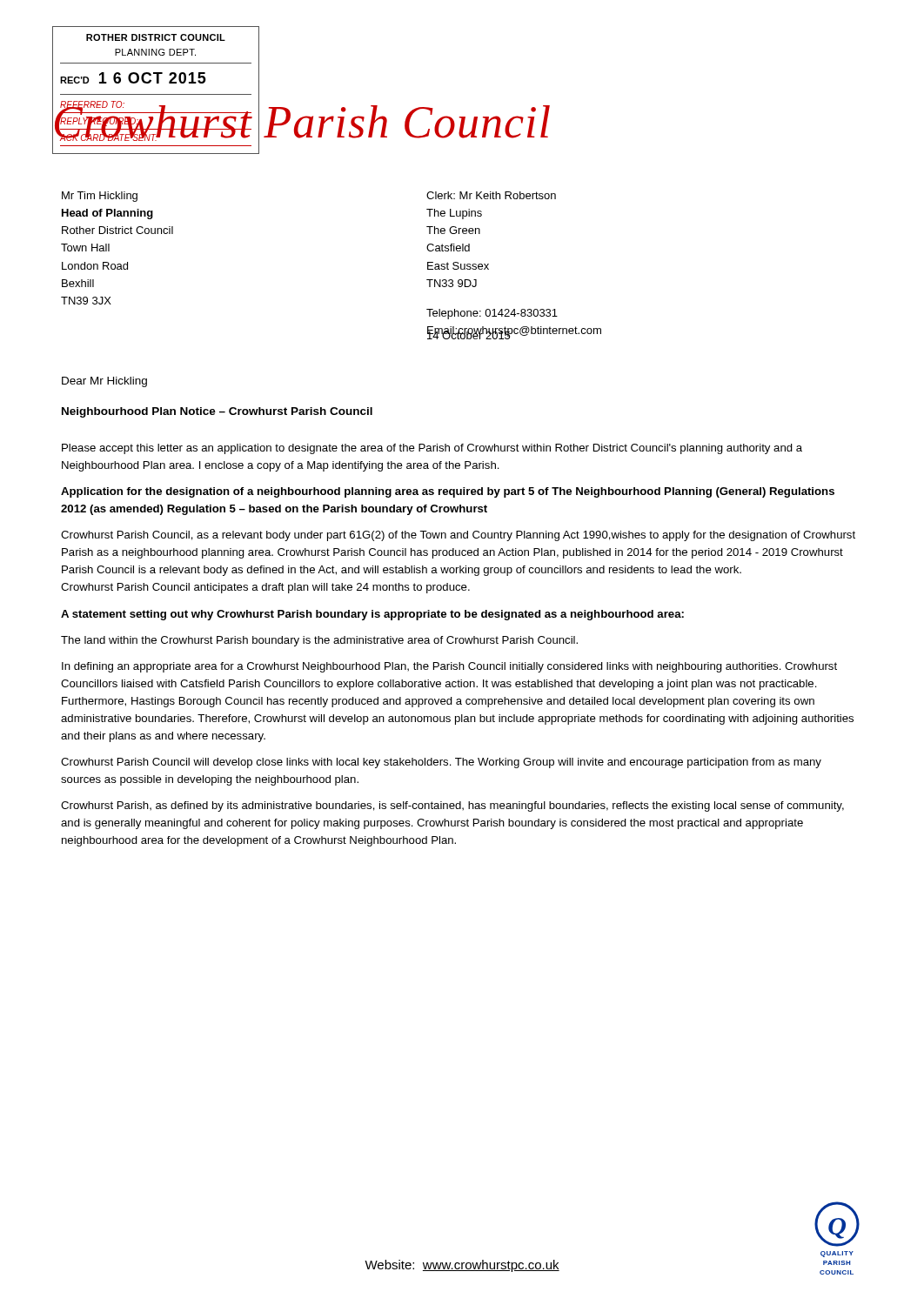The height and width of the screenshot is (1305, 924).
Task: Locate the text containing "14 October 2015"
Action: (x=468, y=335)
